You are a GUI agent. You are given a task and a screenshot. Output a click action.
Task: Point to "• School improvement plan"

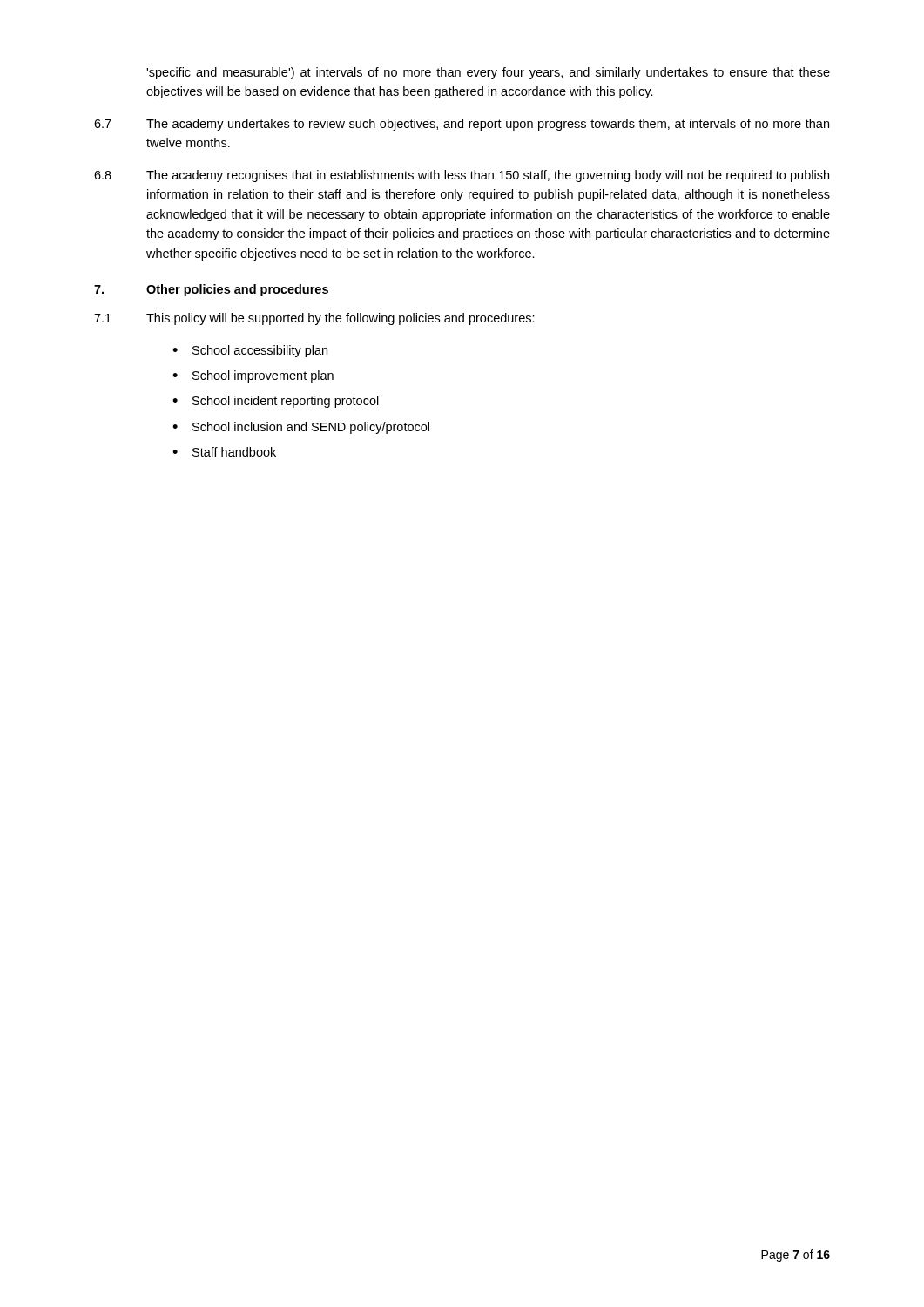click(x=253, y=376)
